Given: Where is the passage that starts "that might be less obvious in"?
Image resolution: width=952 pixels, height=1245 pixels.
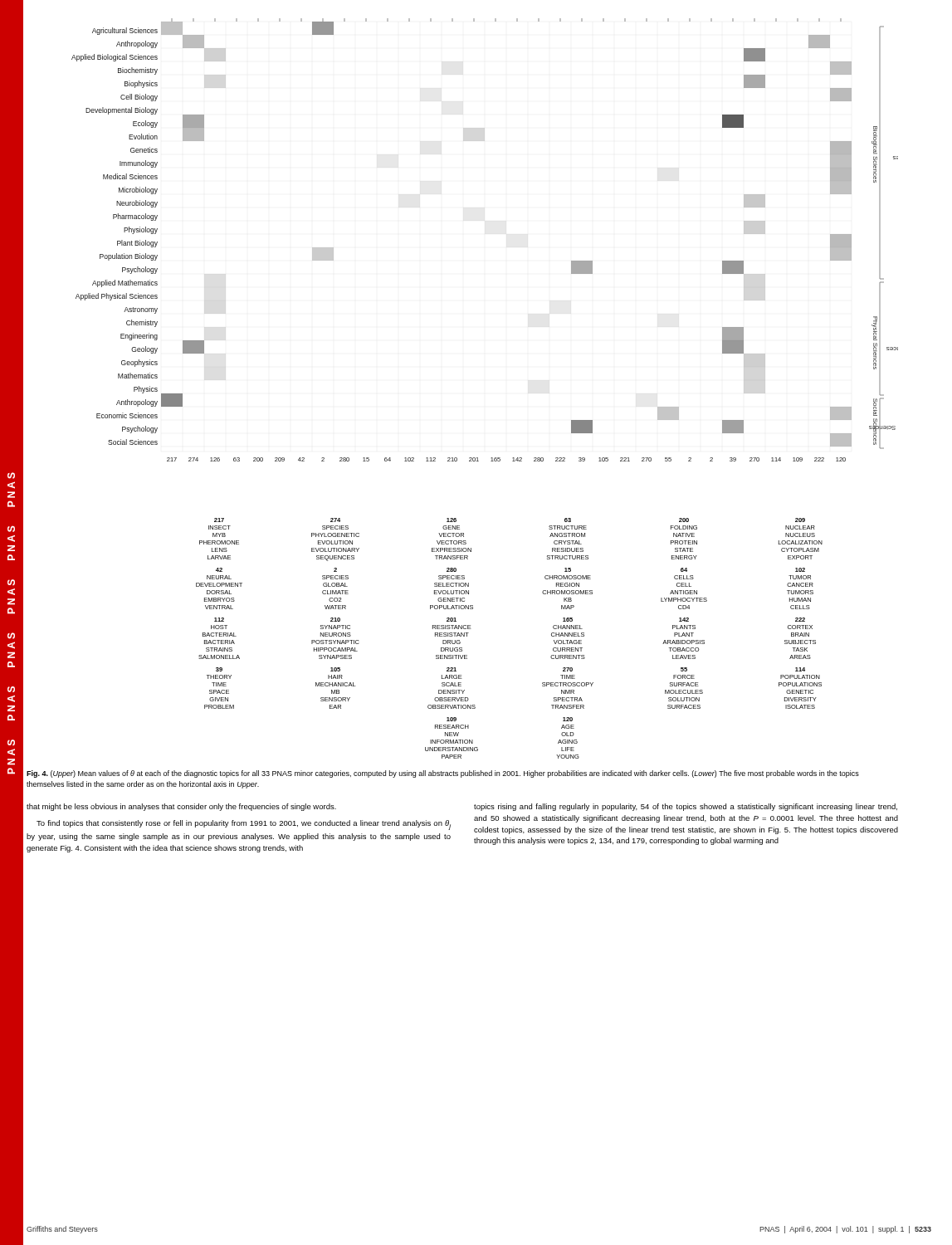Looking at the screenshot, I should click(x=239, y=828).
